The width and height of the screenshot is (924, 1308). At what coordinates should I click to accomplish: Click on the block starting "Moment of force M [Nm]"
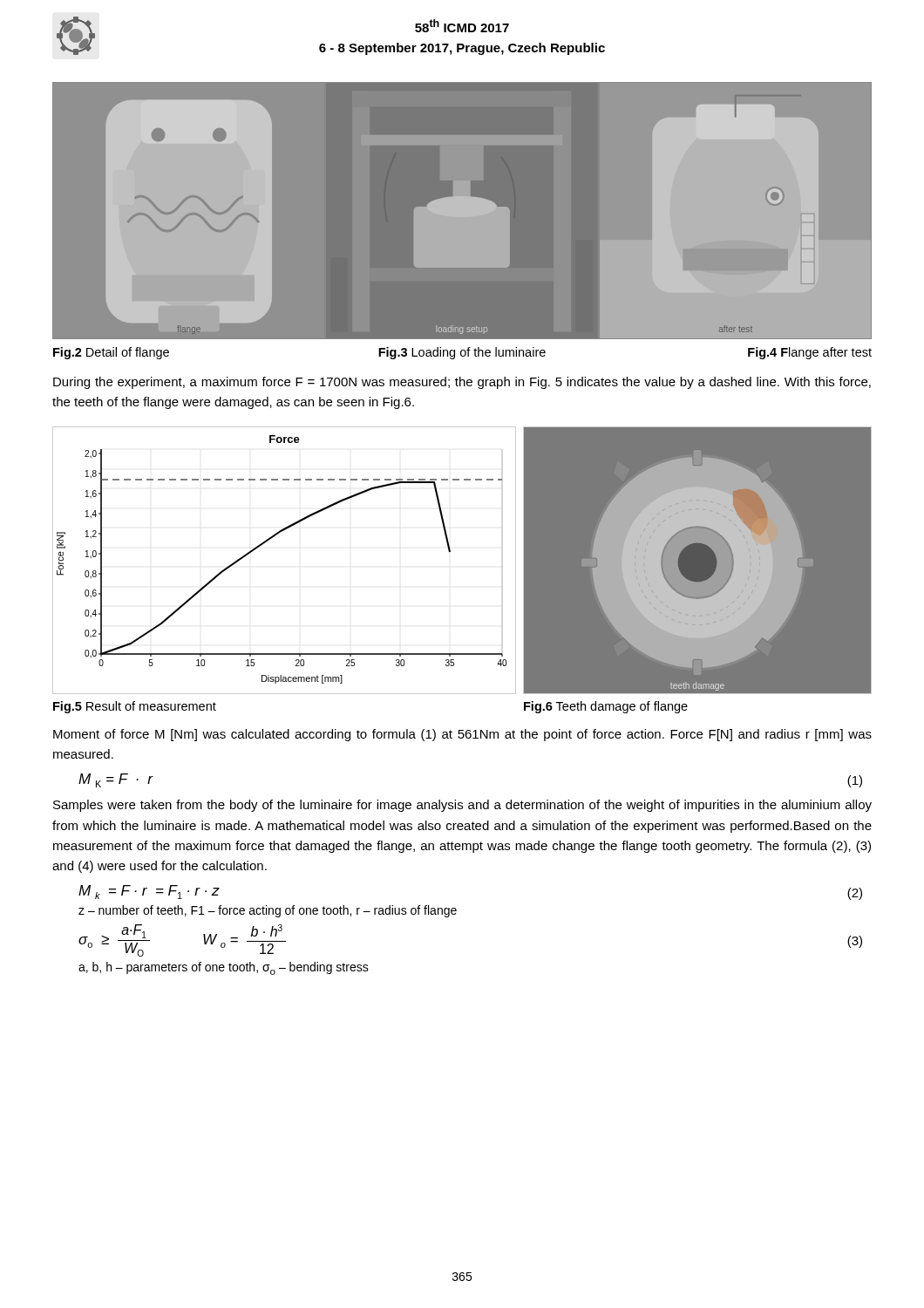tap(462, 743)
